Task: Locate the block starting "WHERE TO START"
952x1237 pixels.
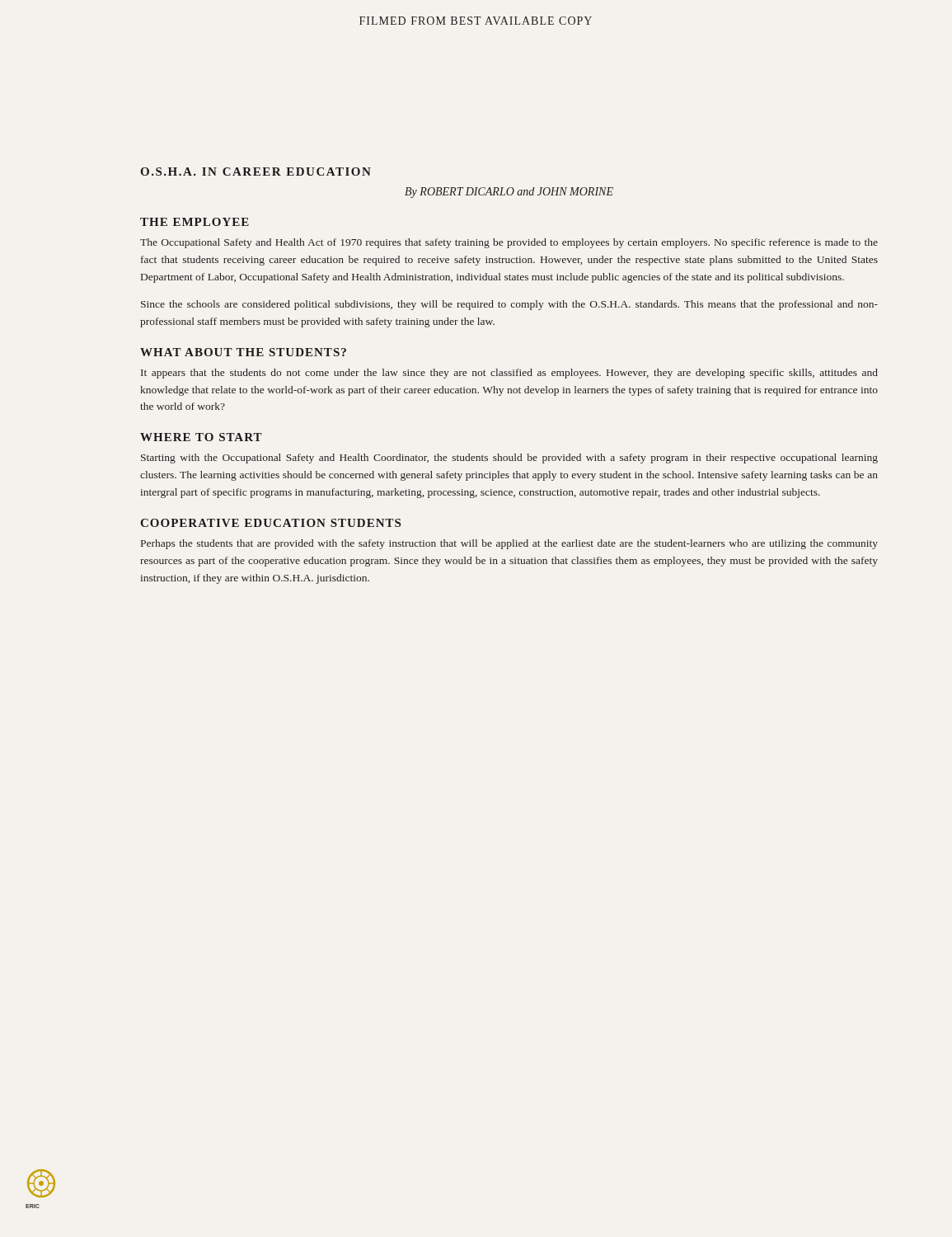Action: (x=201, y=437)
